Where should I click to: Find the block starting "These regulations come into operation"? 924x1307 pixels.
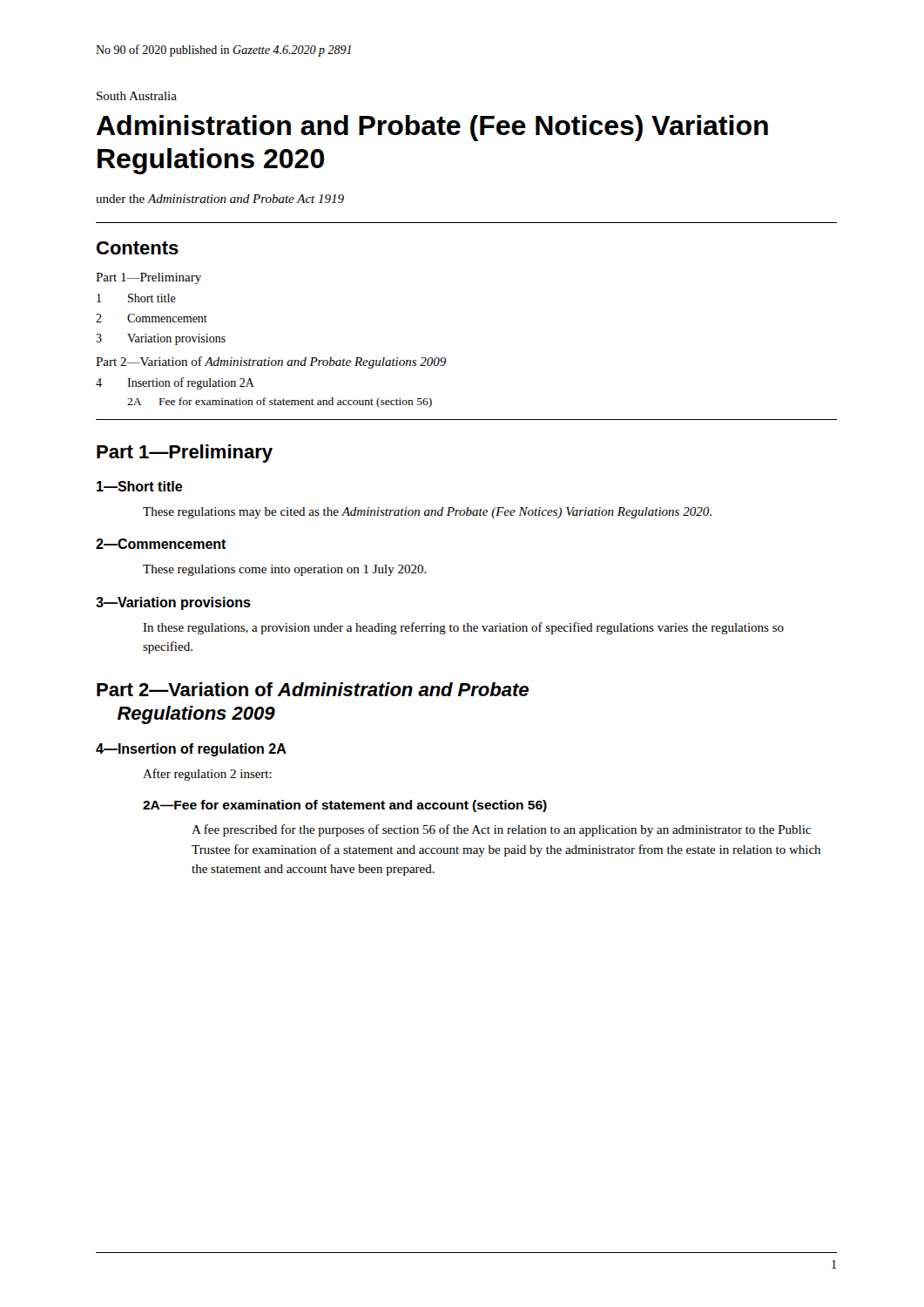(x=285, y=569)
